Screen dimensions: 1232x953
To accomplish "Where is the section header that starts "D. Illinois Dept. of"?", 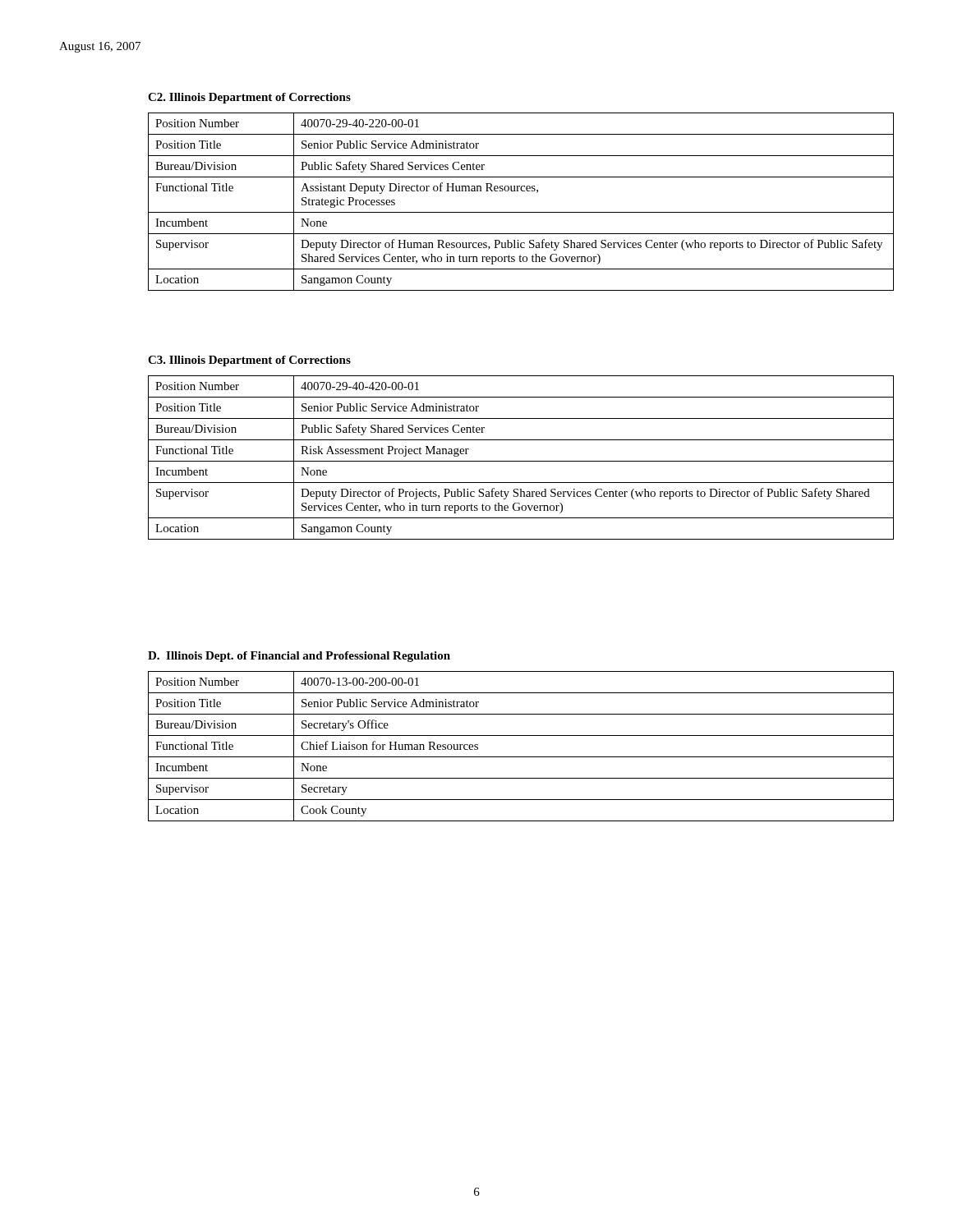I will point(299,655).
